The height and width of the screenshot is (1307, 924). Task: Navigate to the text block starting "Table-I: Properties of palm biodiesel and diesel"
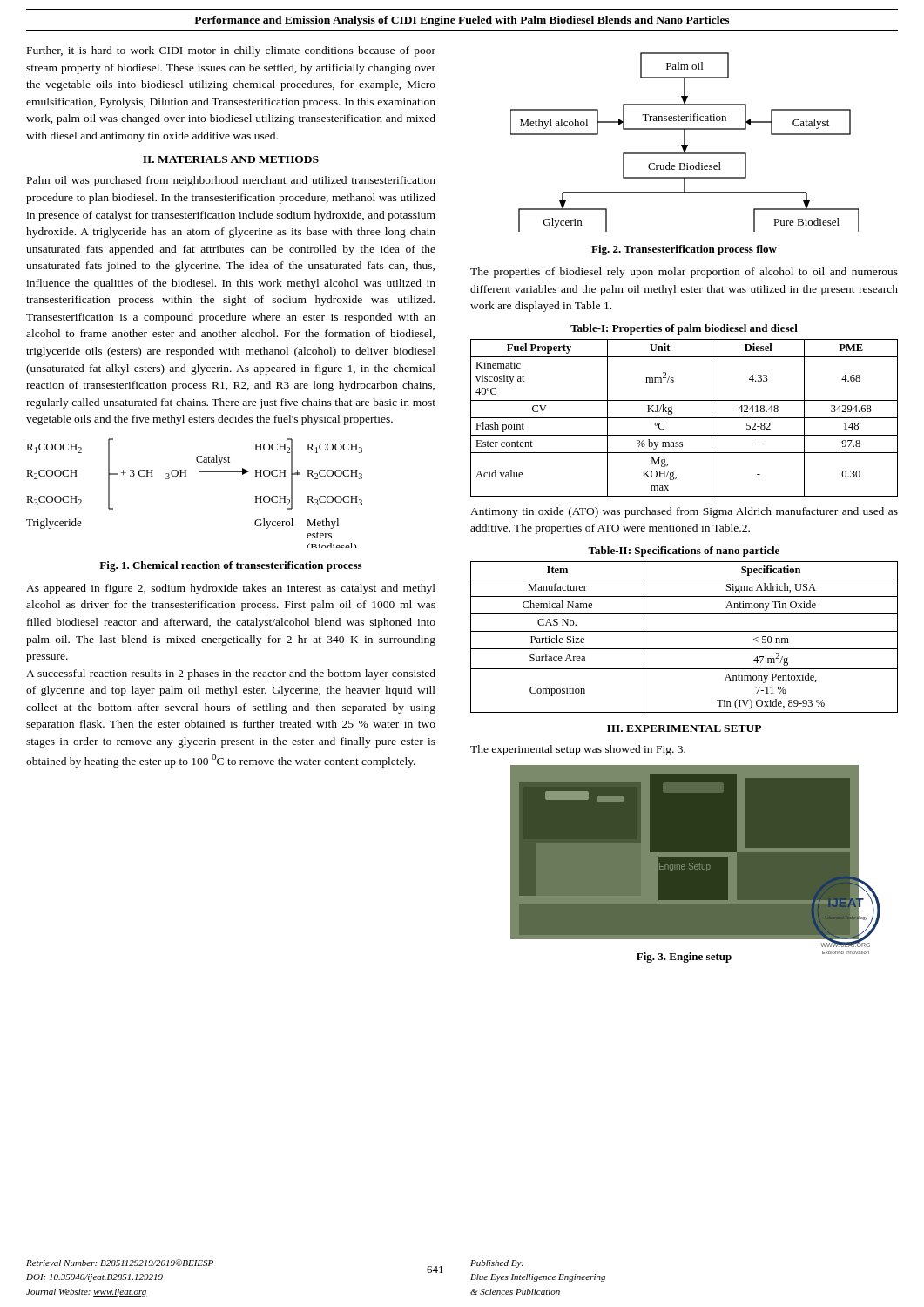(x=684, y=328)
